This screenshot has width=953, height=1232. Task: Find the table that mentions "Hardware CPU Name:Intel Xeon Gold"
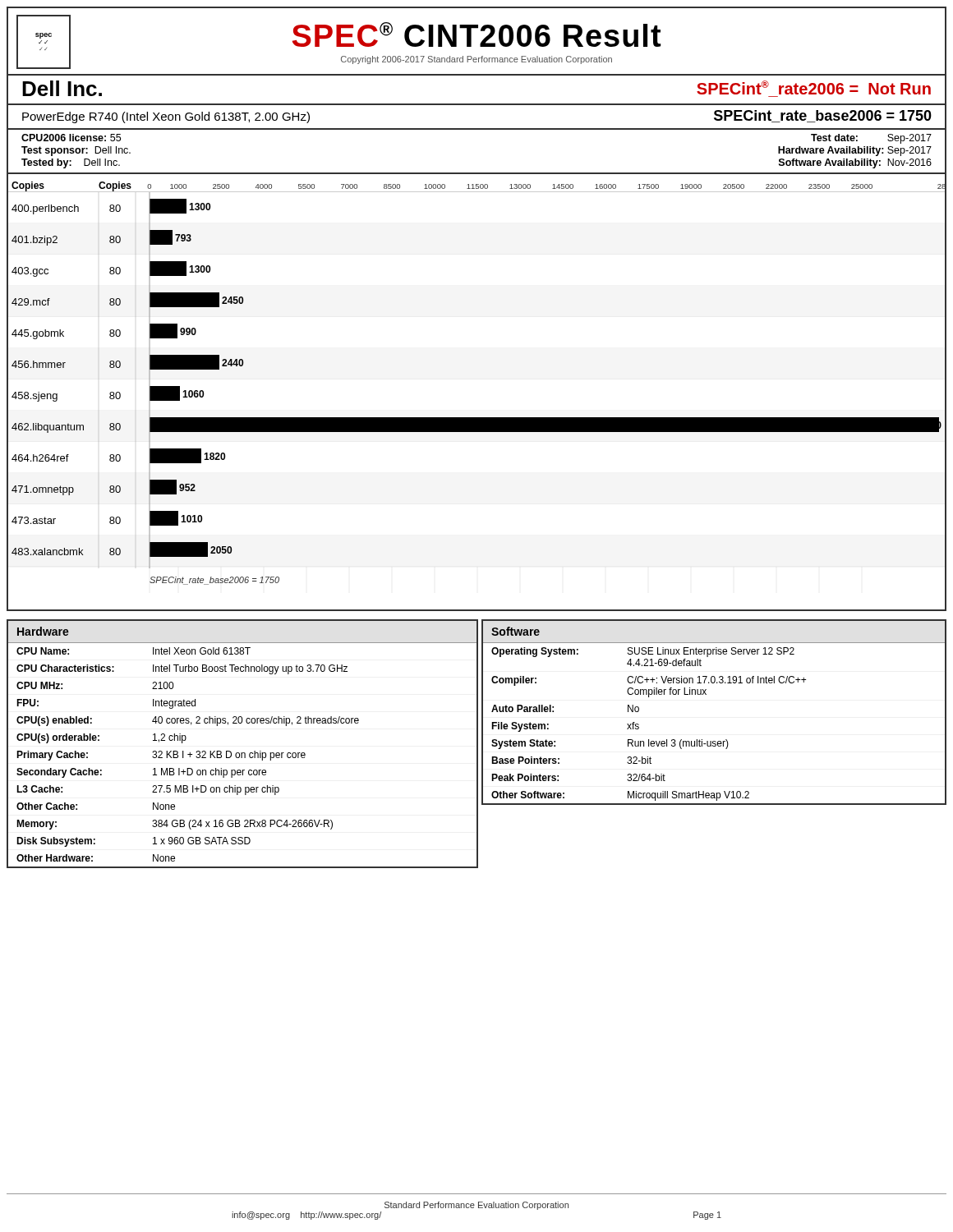tap(242, 744)
